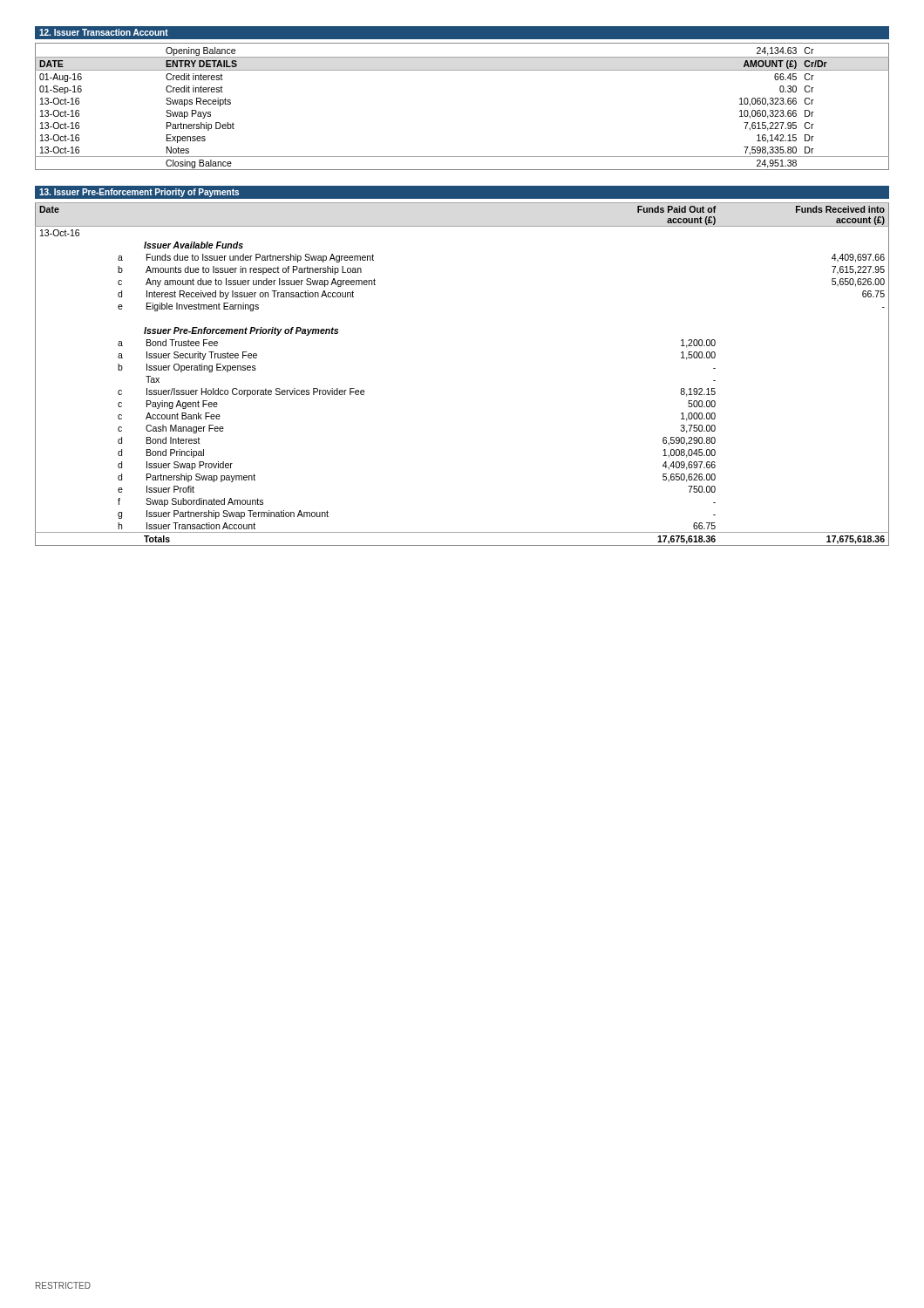924x1308 pixels.
Task: Click on the table containing "Swap Subordinated Amounts"
Action: pyautogui.click(x=462, y=374)
